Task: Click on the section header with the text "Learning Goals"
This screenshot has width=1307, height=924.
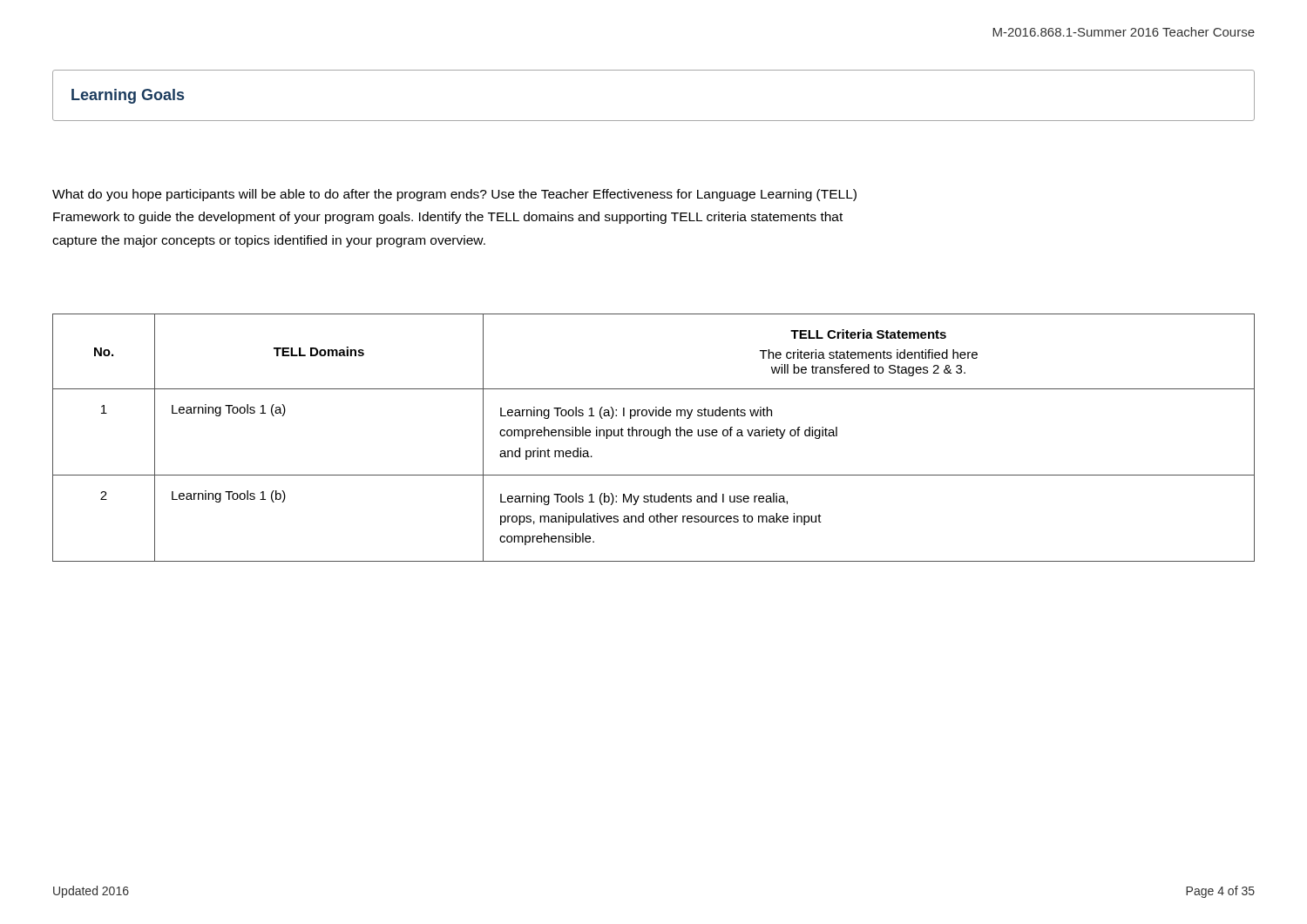Action: pyautogui.click(x=128, y=95)
